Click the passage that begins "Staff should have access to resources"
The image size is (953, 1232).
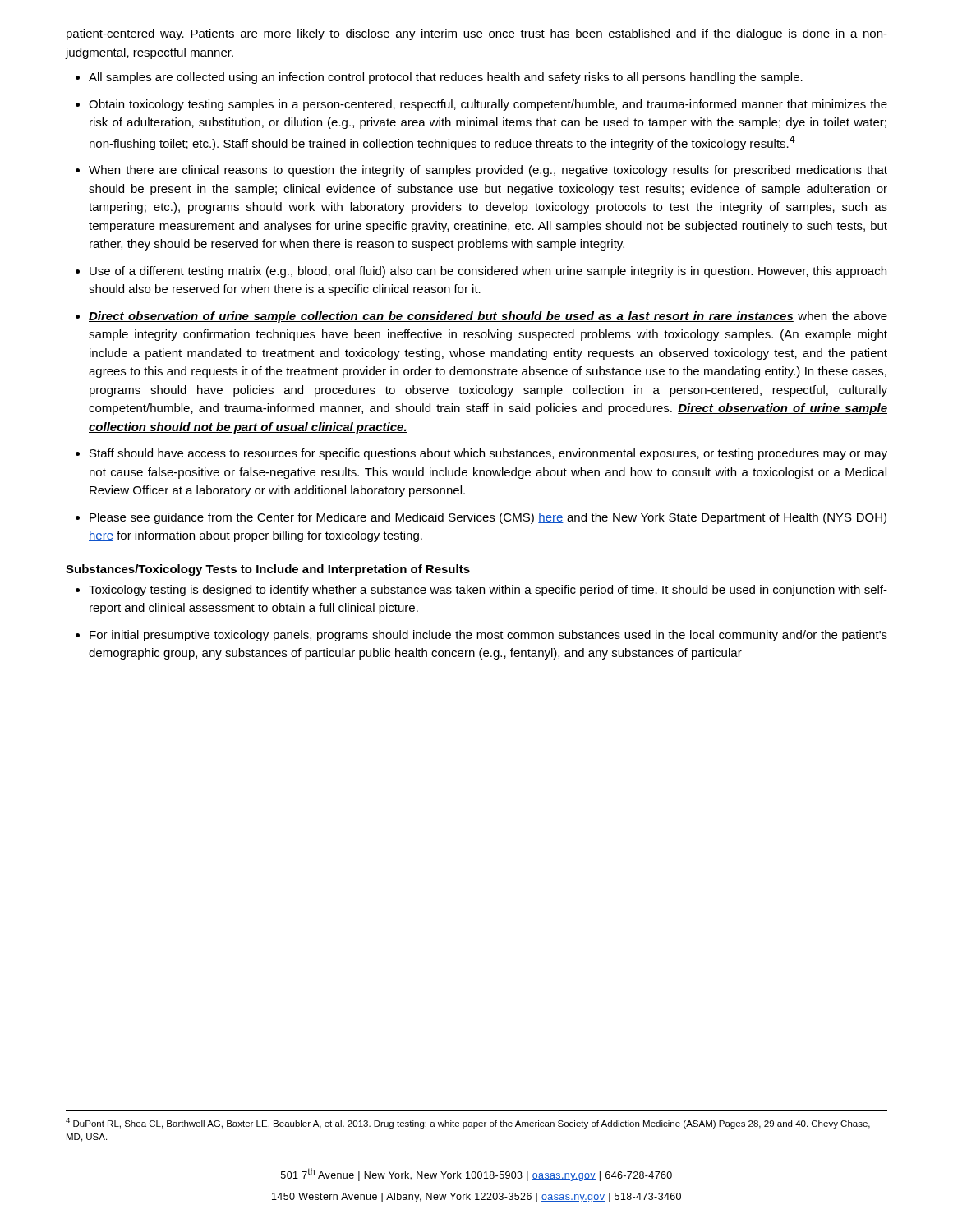[488, 471]
